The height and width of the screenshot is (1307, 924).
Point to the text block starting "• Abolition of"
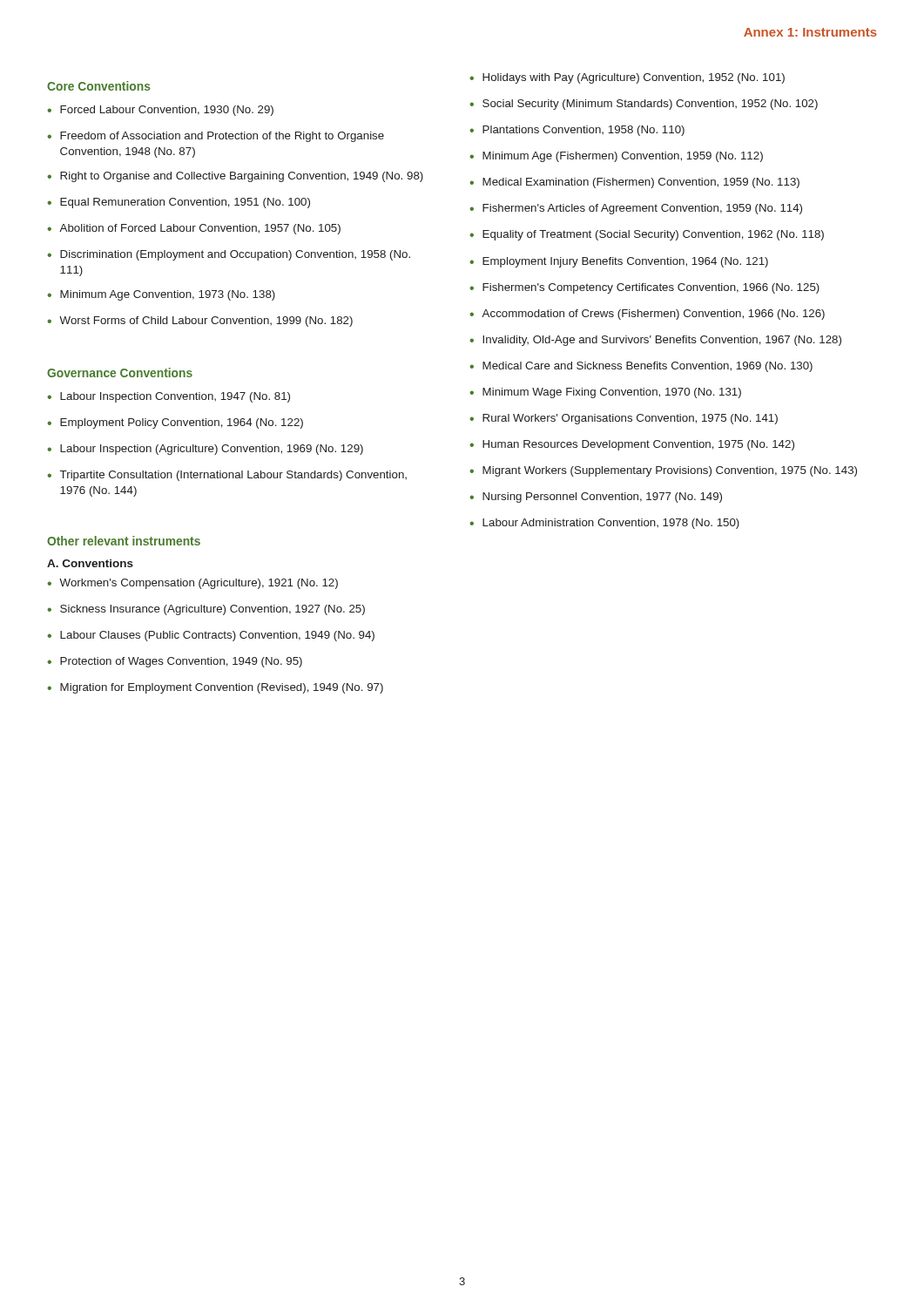[241, 230]
